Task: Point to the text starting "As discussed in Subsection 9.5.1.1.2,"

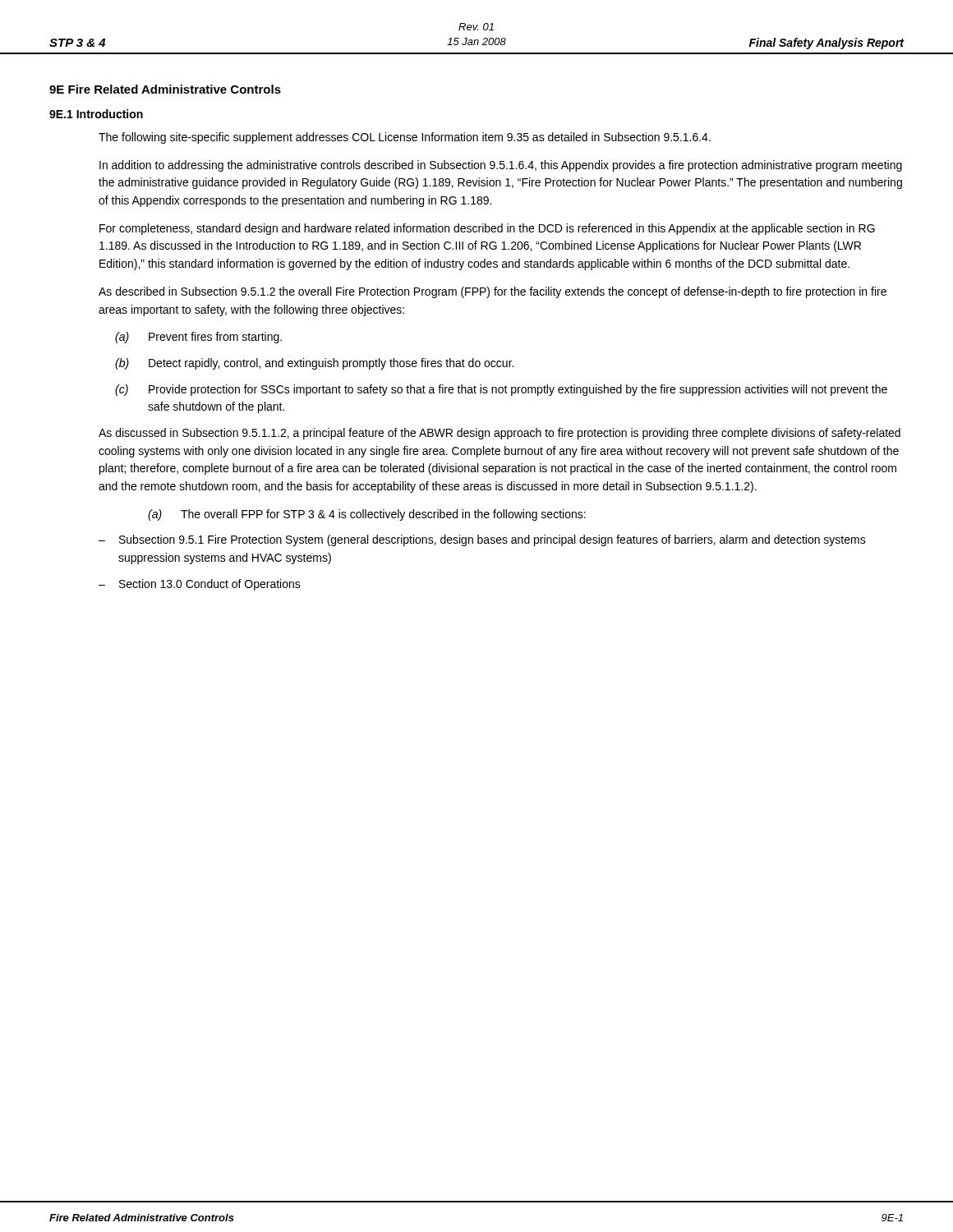Action: click(500, 460)
